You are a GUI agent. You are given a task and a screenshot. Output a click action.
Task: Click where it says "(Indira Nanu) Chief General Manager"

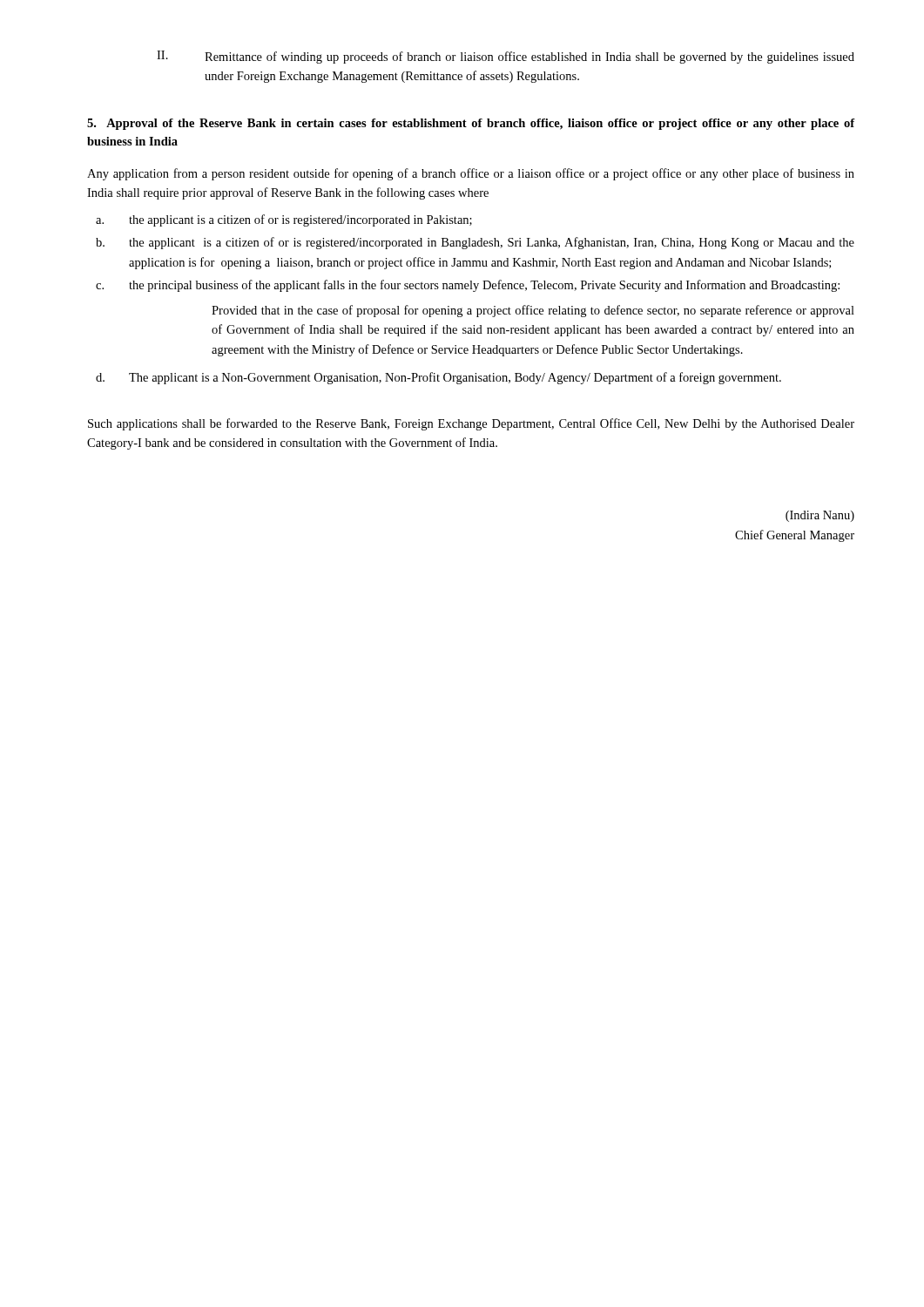pos(795,525)
